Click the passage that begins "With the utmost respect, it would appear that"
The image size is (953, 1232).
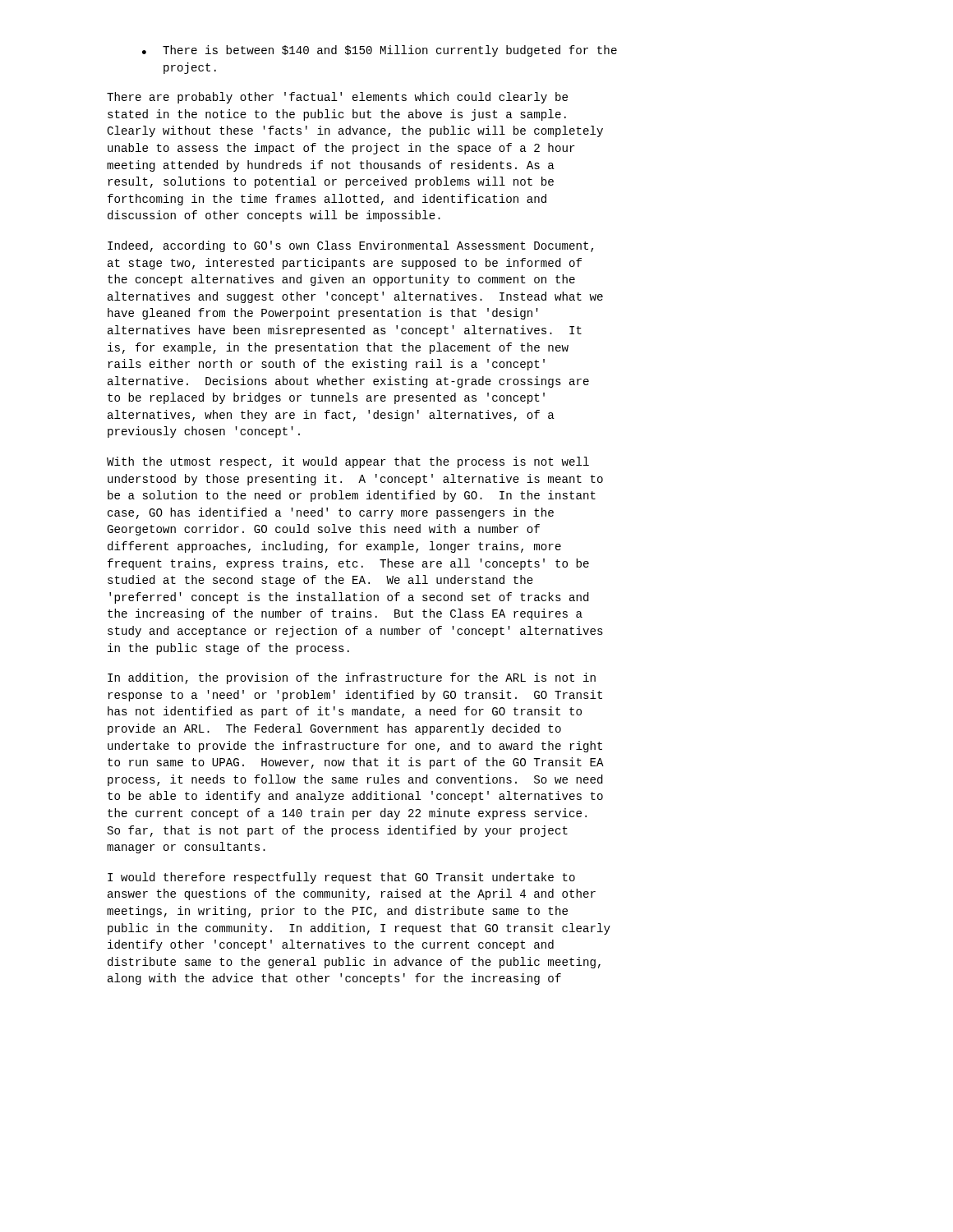[x=355, y=555]
